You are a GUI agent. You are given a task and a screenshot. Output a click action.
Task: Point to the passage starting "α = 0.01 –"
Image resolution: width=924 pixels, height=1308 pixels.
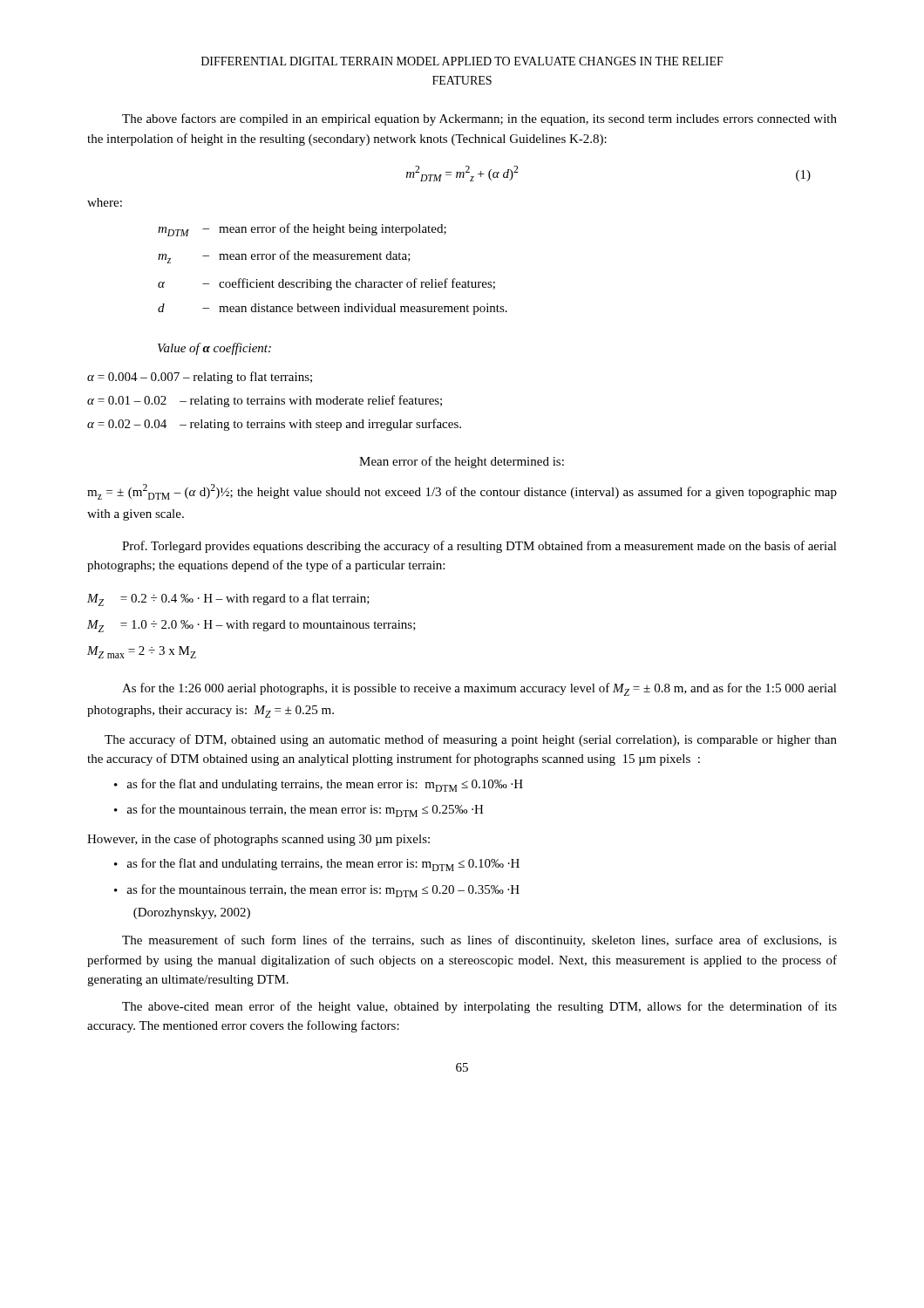(x=265, y=401)
